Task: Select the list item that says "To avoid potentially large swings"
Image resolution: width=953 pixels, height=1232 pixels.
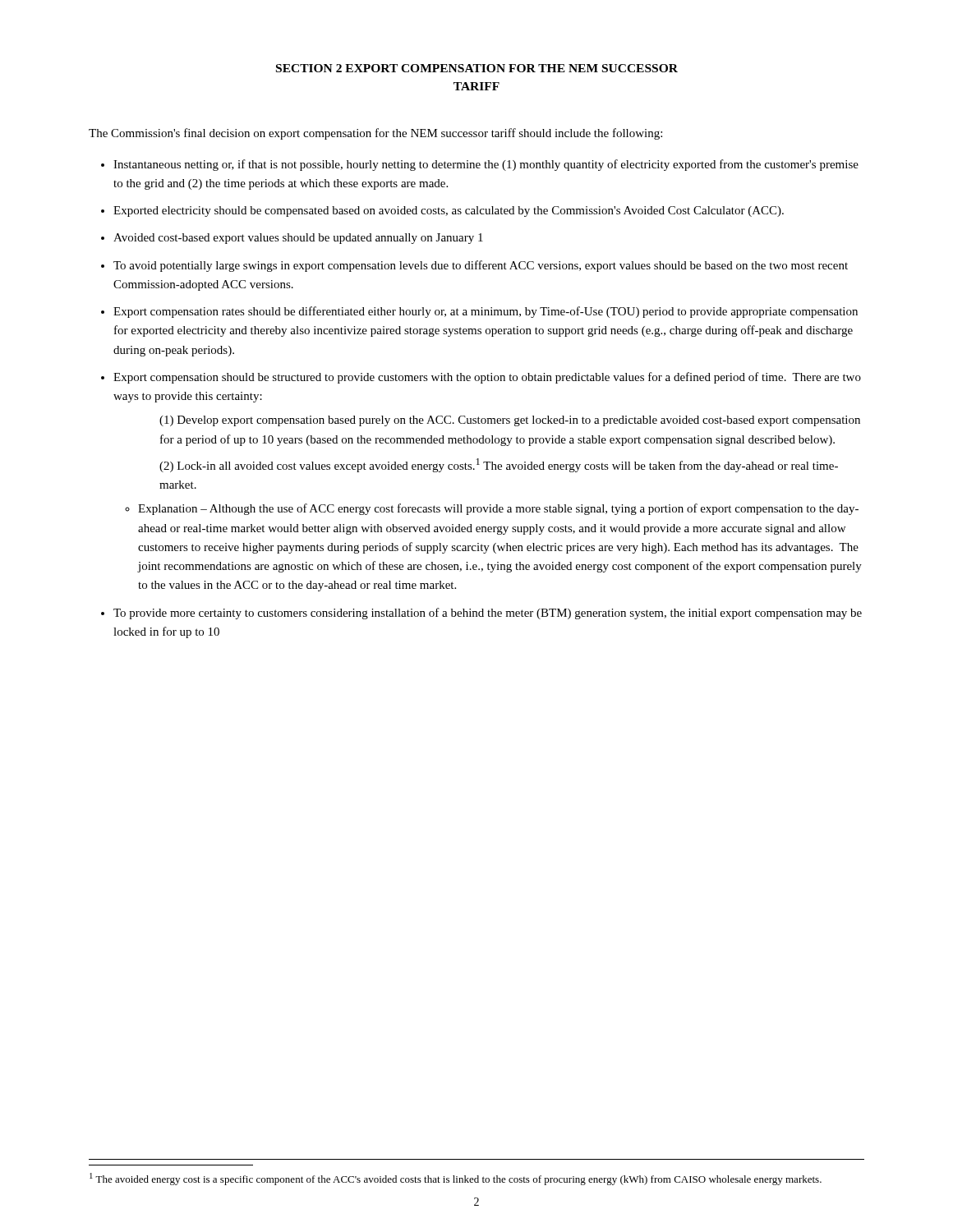Action: coord(481,275)
